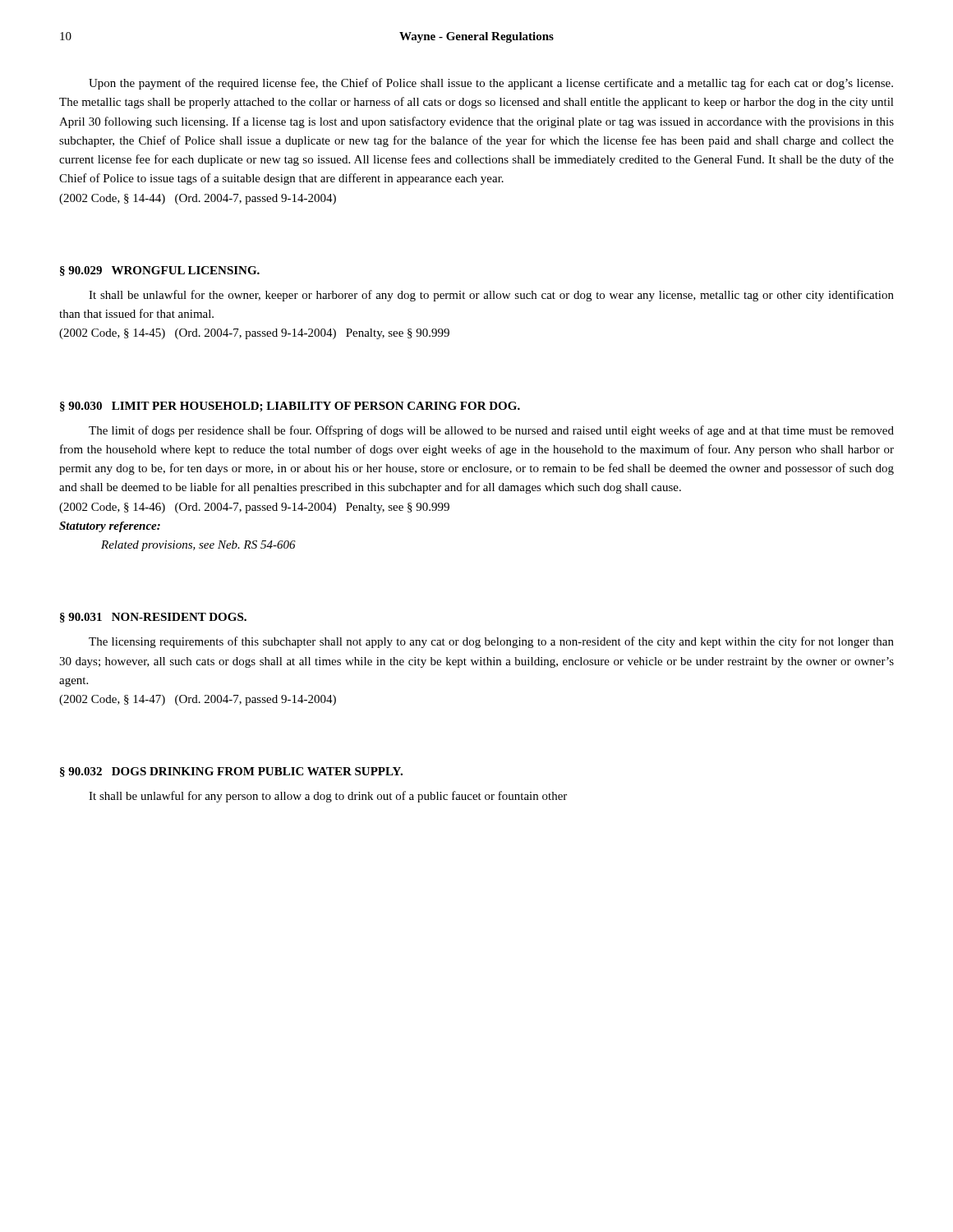Locate the region starting "§ 90.032 DOGS DRINKING FROM PUBLIC WATER SUPPLY."
The image size is (953, 1232).
click(x=231, y=771)
